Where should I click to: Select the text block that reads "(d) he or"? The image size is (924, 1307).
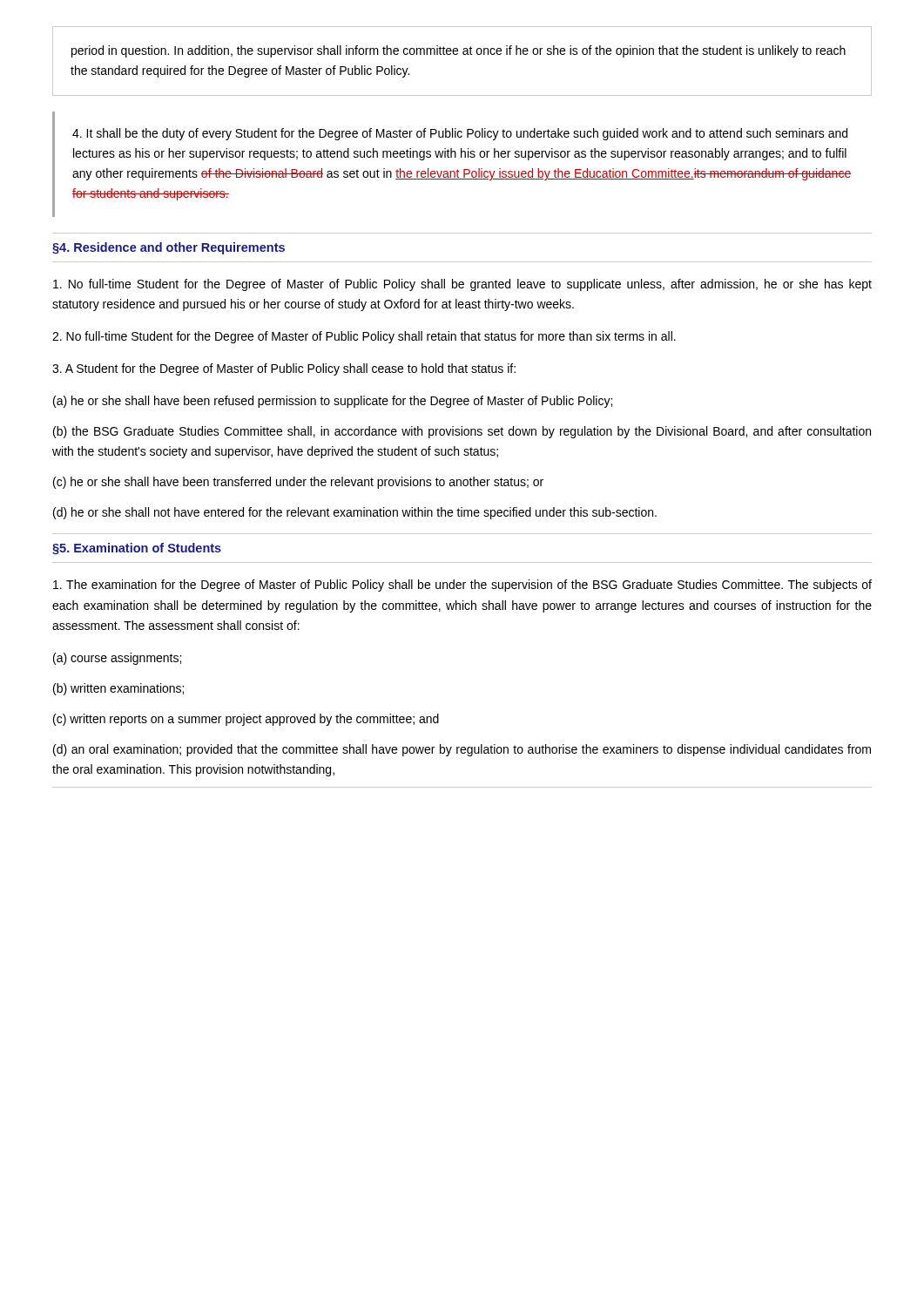click(355, 513)
